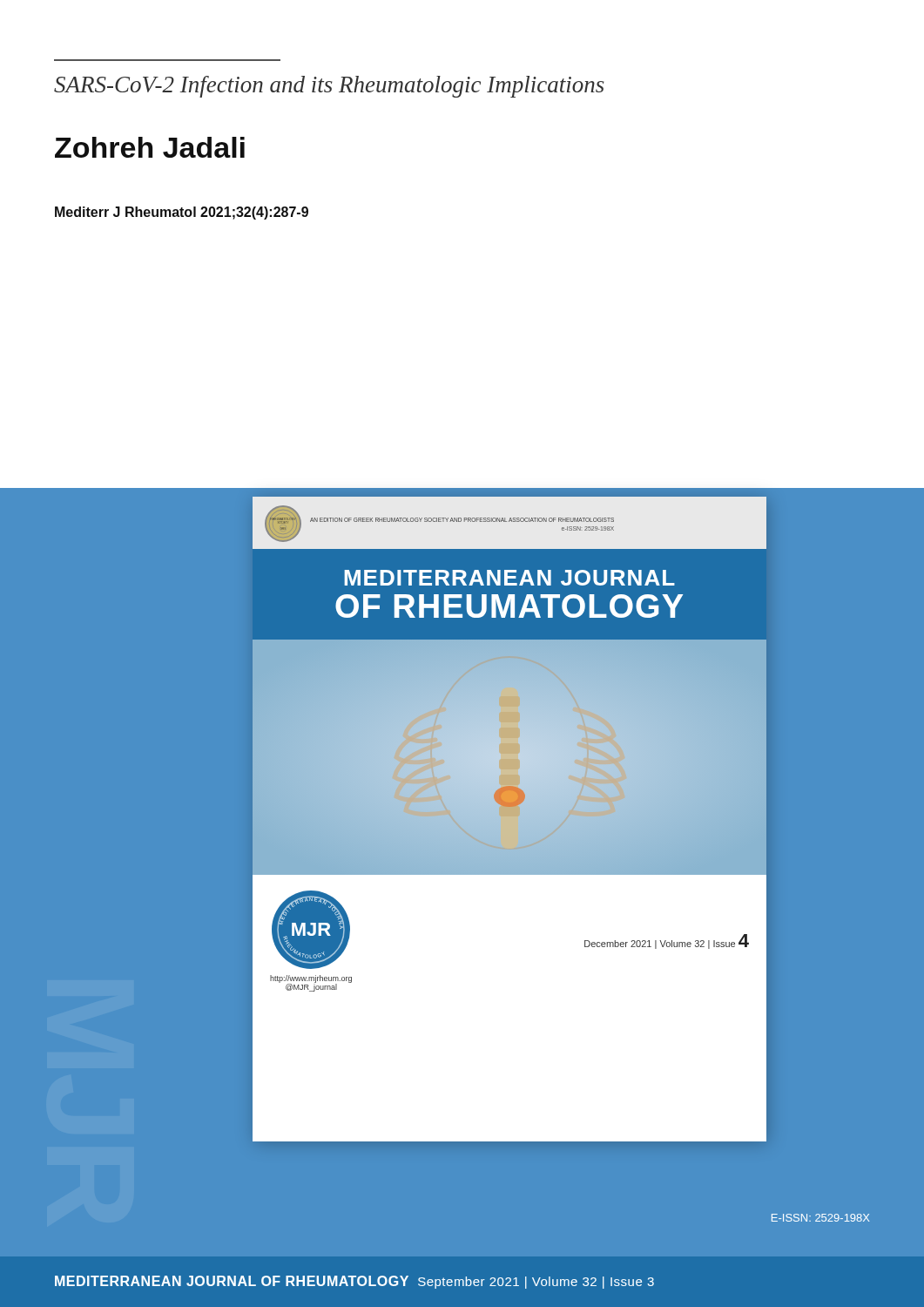
Task: Find "Mediterr J Rheumatol 2021;32(4):287-9" on this page
Action: [x=181, y=212]
